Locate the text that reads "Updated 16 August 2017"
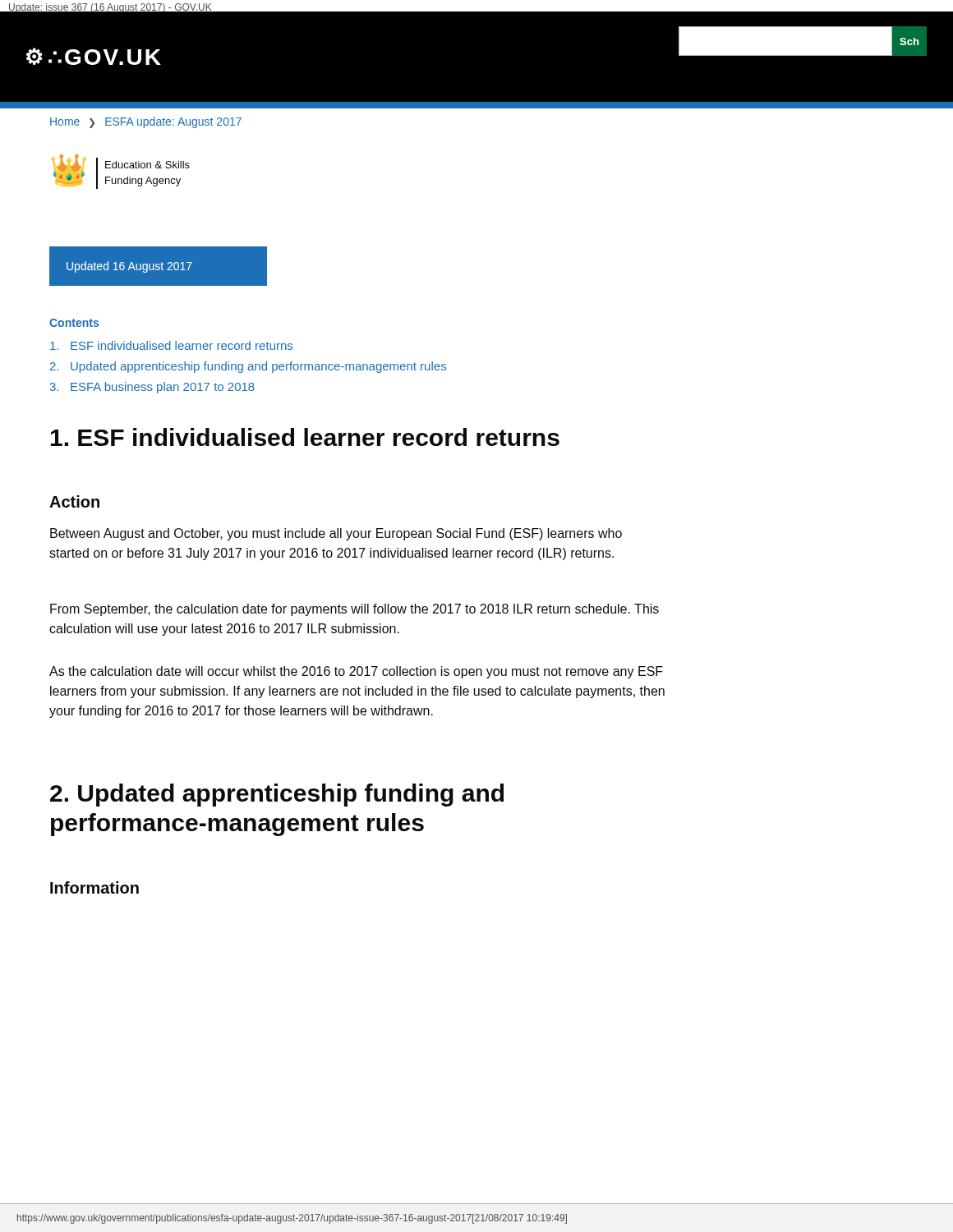 coord(129,266)
